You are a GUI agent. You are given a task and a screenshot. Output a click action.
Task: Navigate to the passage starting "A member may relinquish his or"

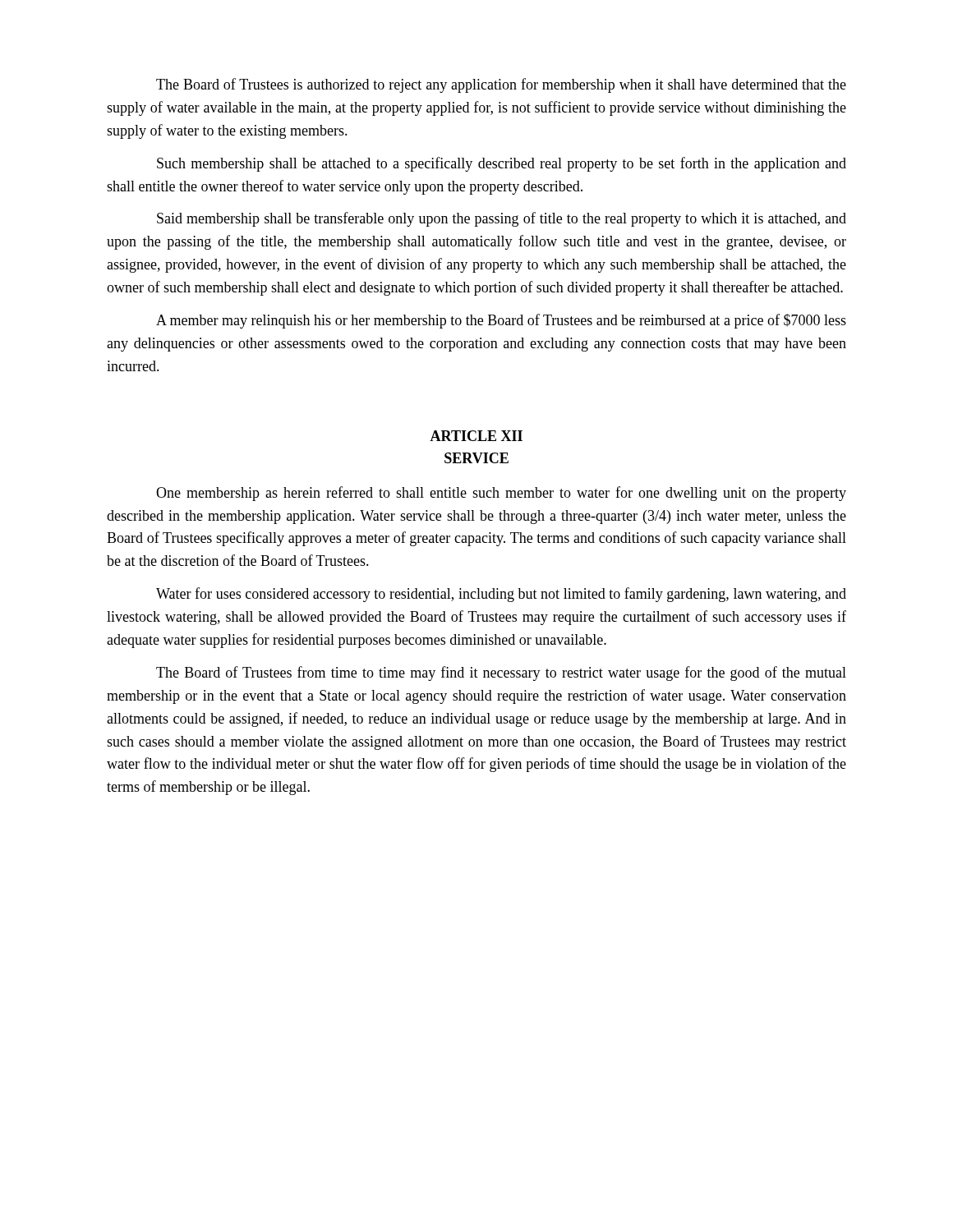(476, 343)
